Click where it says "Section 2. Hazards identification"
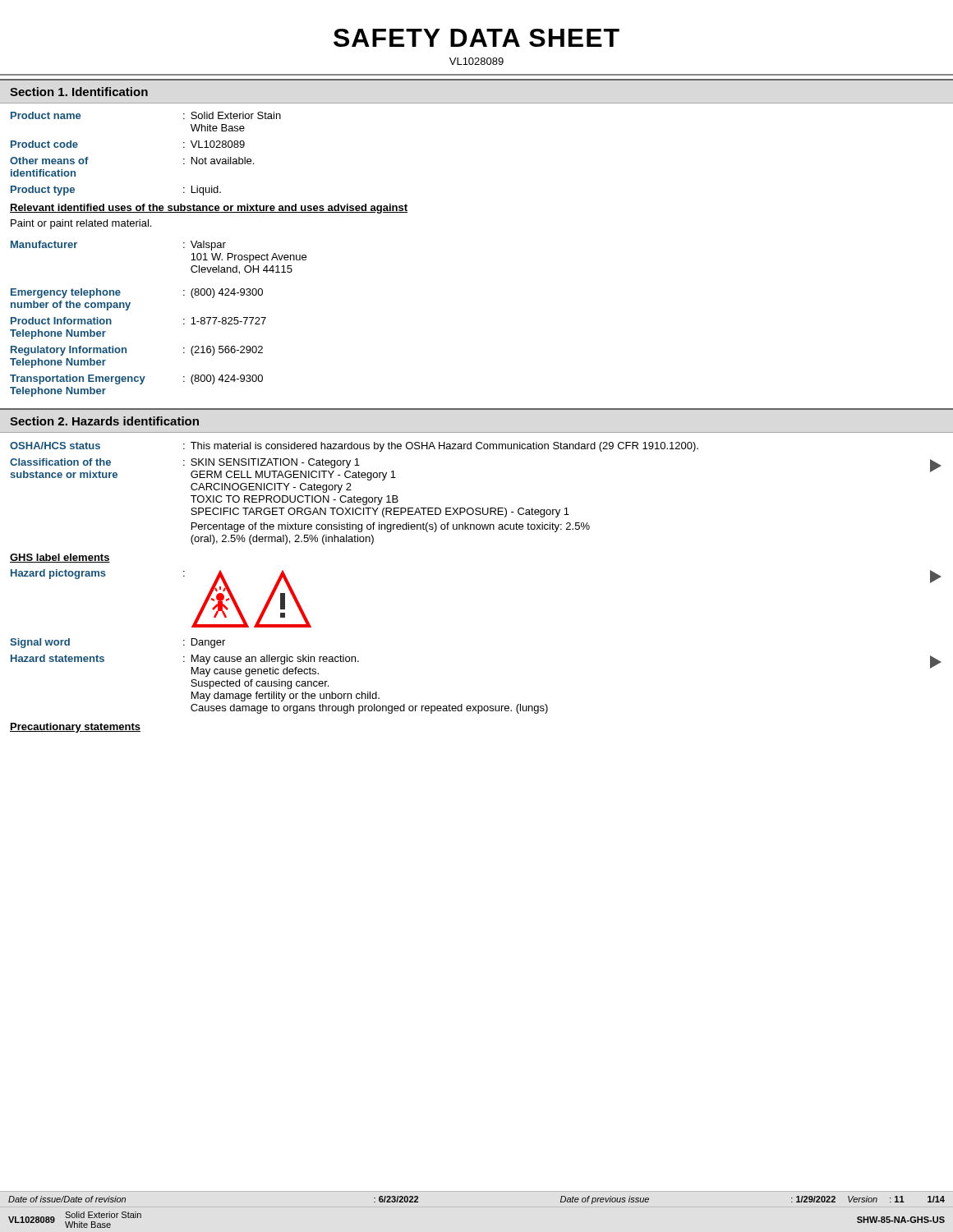This screenshot has height=1232, width=953. [x=105, y=421]
